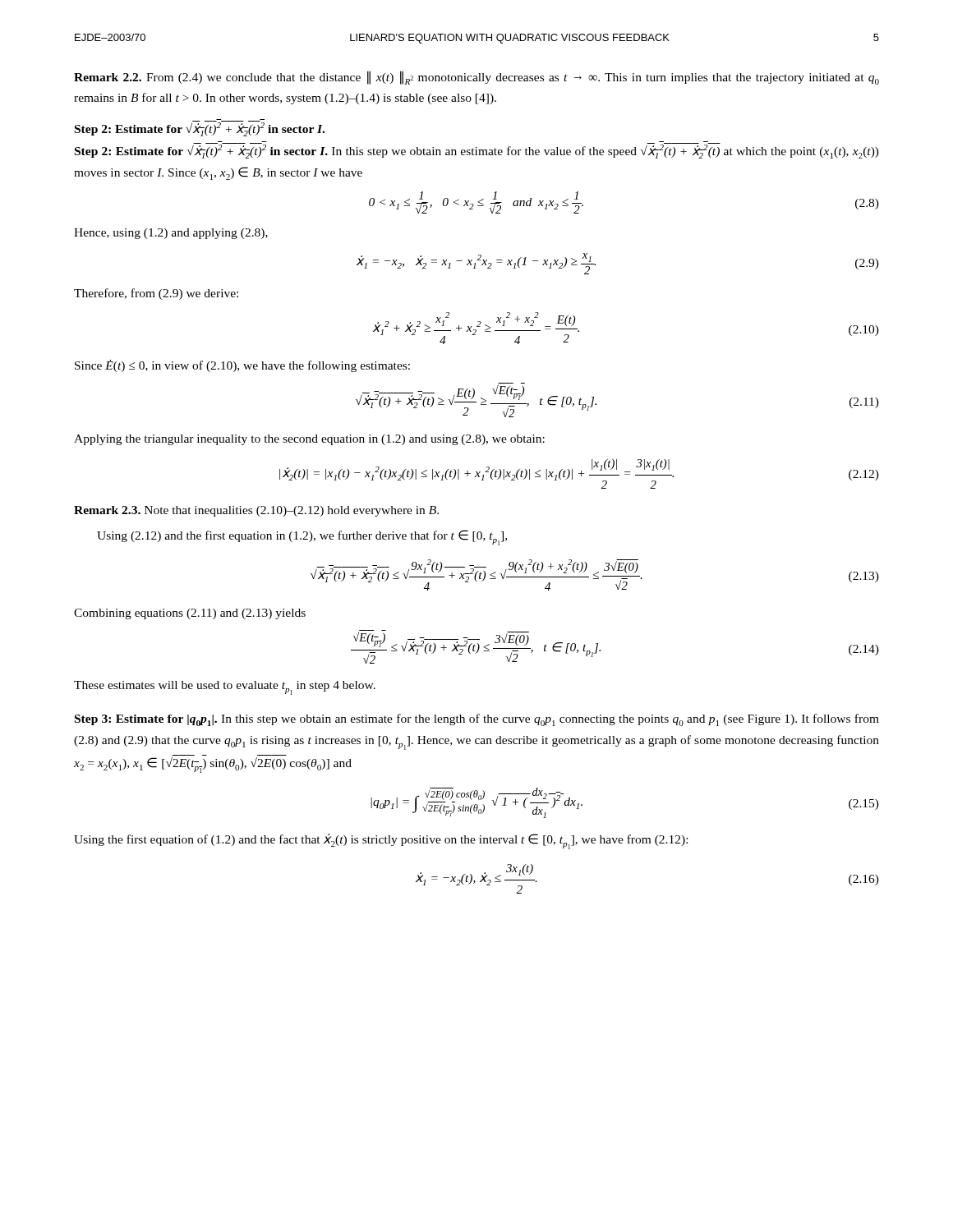
Task: Find the formula on this page that starts "ẋ1 = −x2(t), ẋ2 ≤"
Action: point(485,878)
